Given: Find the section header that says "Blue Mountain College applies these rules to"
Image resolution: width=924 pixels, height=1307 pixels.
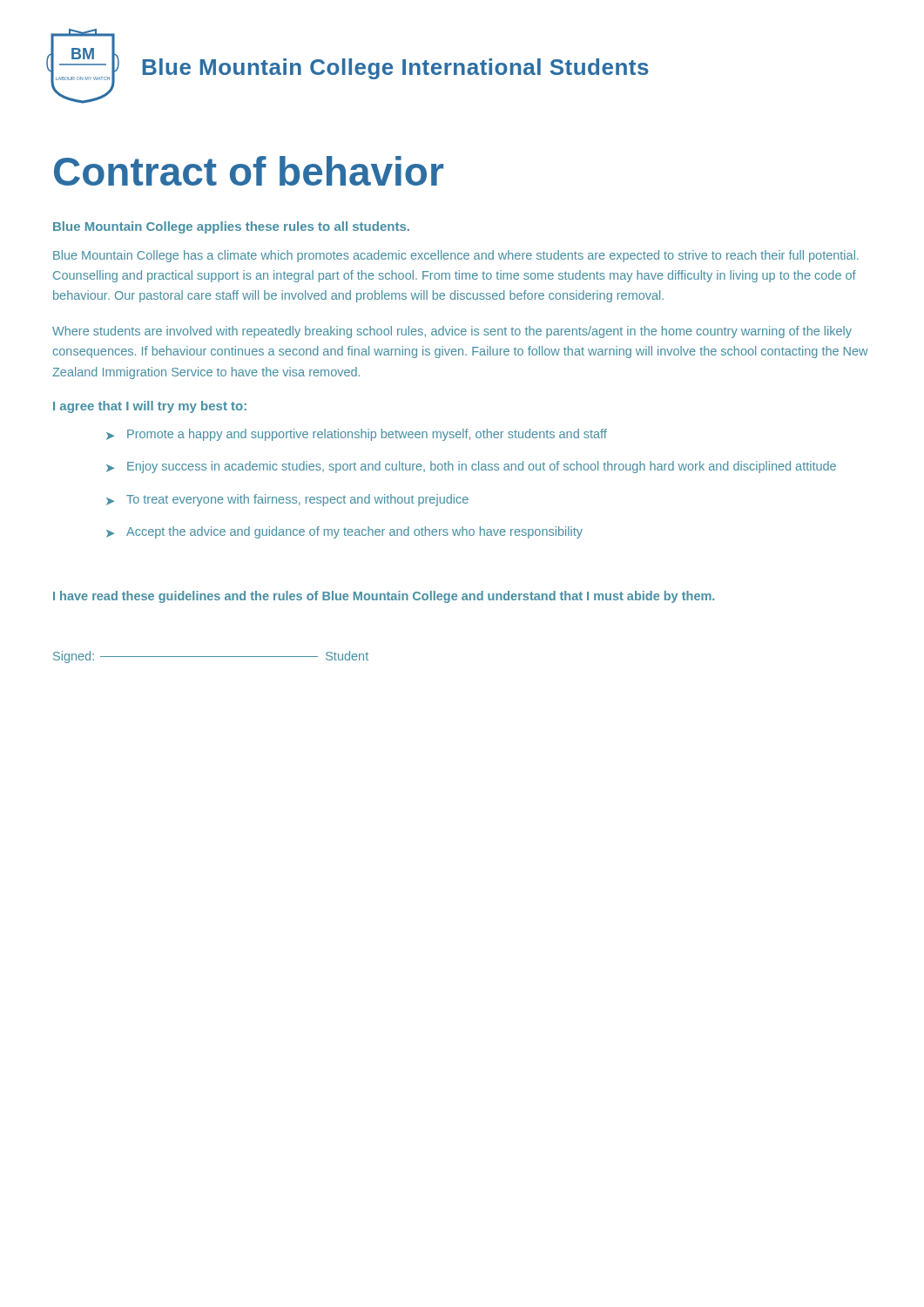Looking at the screenshot, I should [x=231, y=226].
